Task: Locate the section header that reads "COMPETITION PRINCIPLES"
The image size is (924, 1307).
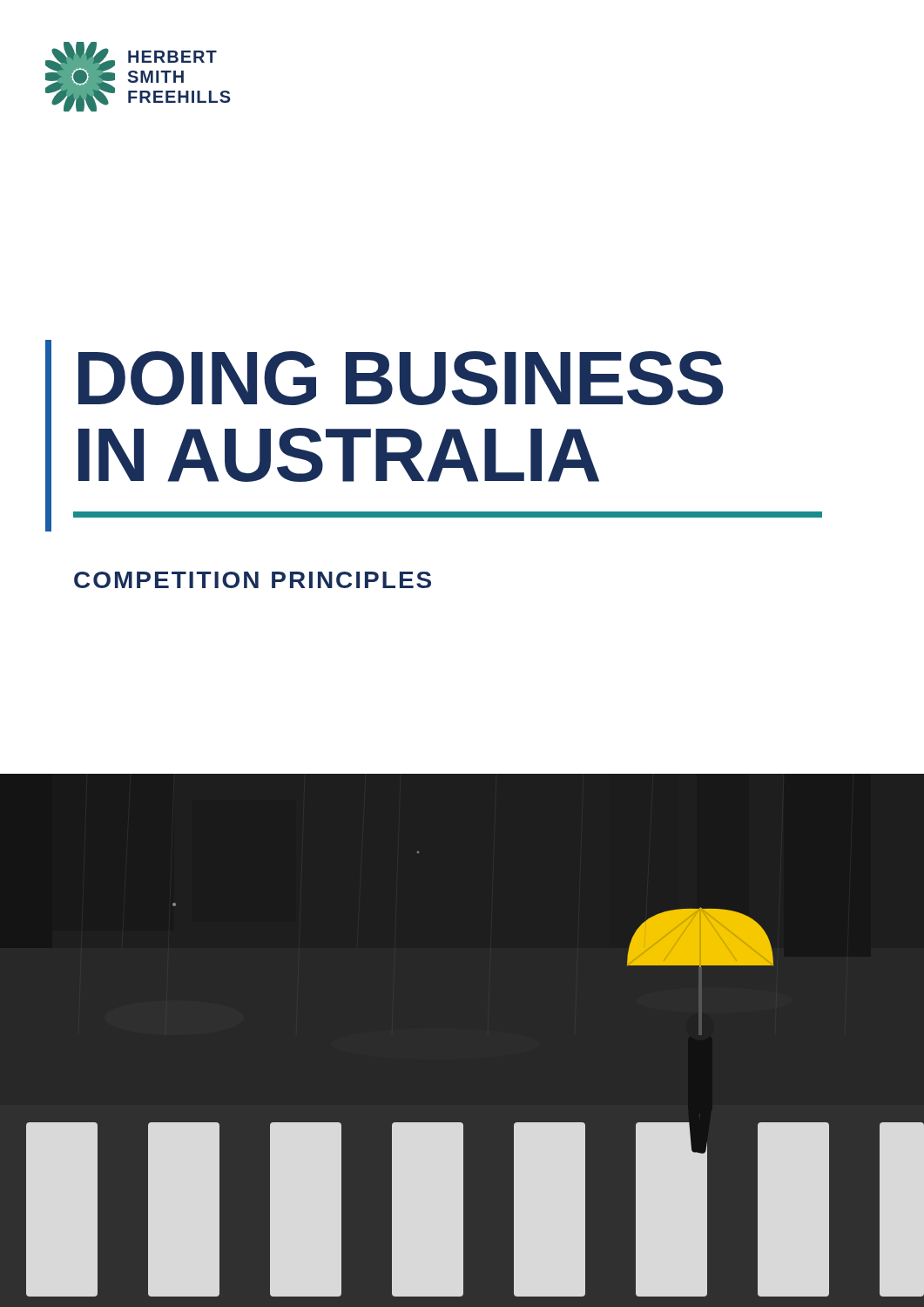Action: click(254, 580)
